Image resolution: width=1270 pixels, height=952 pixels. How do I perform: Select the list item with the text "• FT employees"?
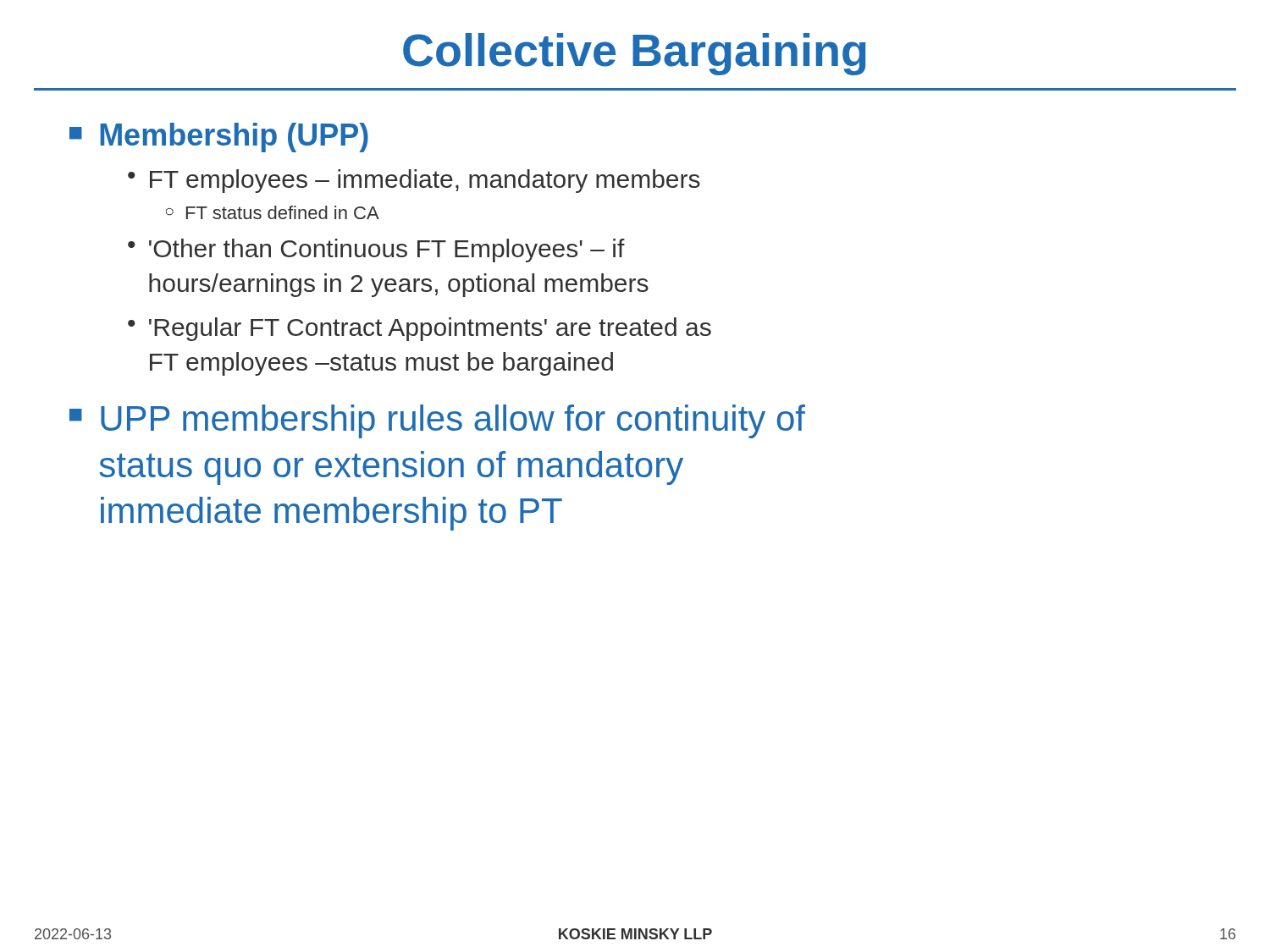tap(414, 180)
